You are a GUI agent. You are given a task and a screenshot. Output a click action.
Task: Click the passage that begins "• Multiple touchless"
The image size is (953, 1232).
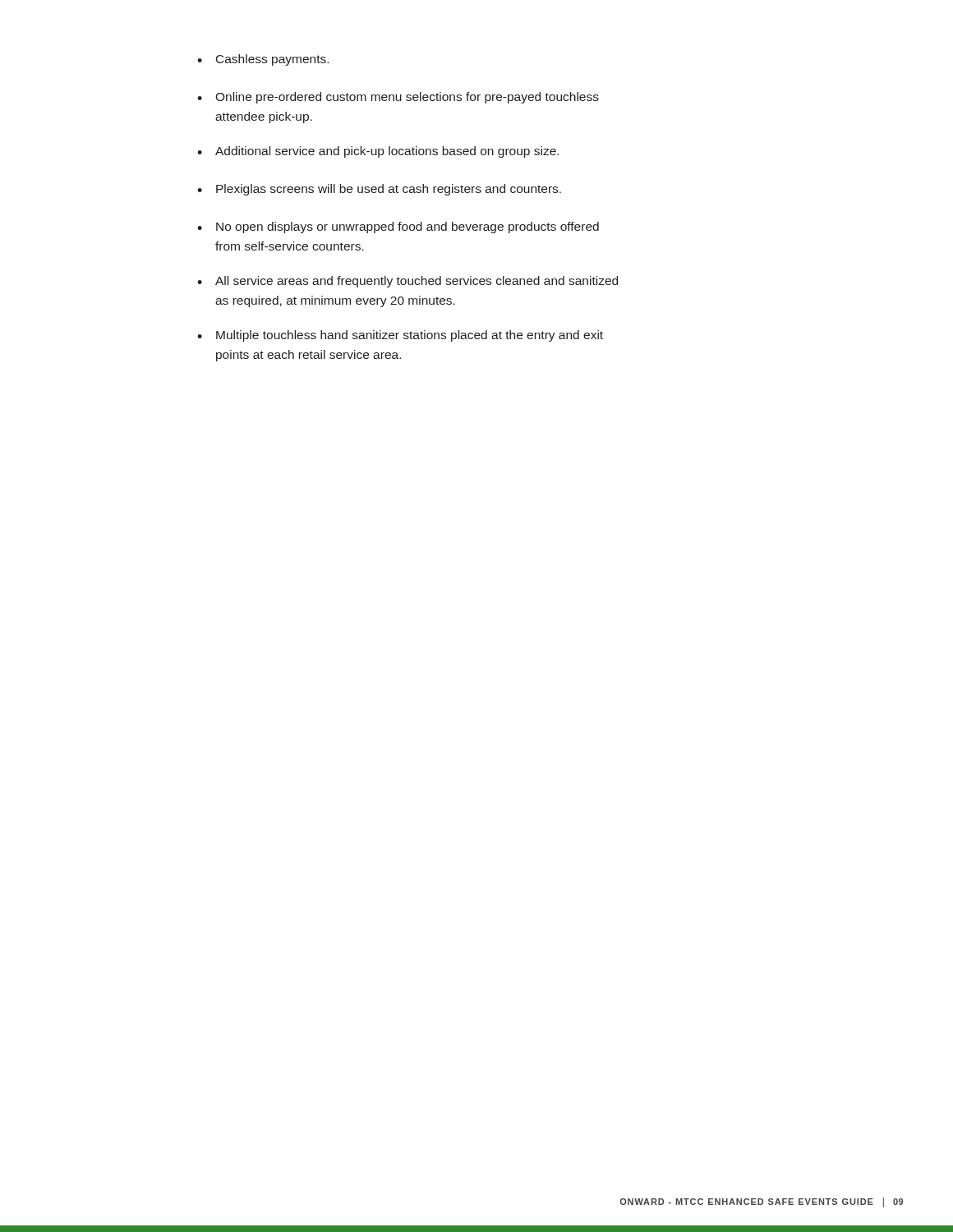tap(400, 345)
